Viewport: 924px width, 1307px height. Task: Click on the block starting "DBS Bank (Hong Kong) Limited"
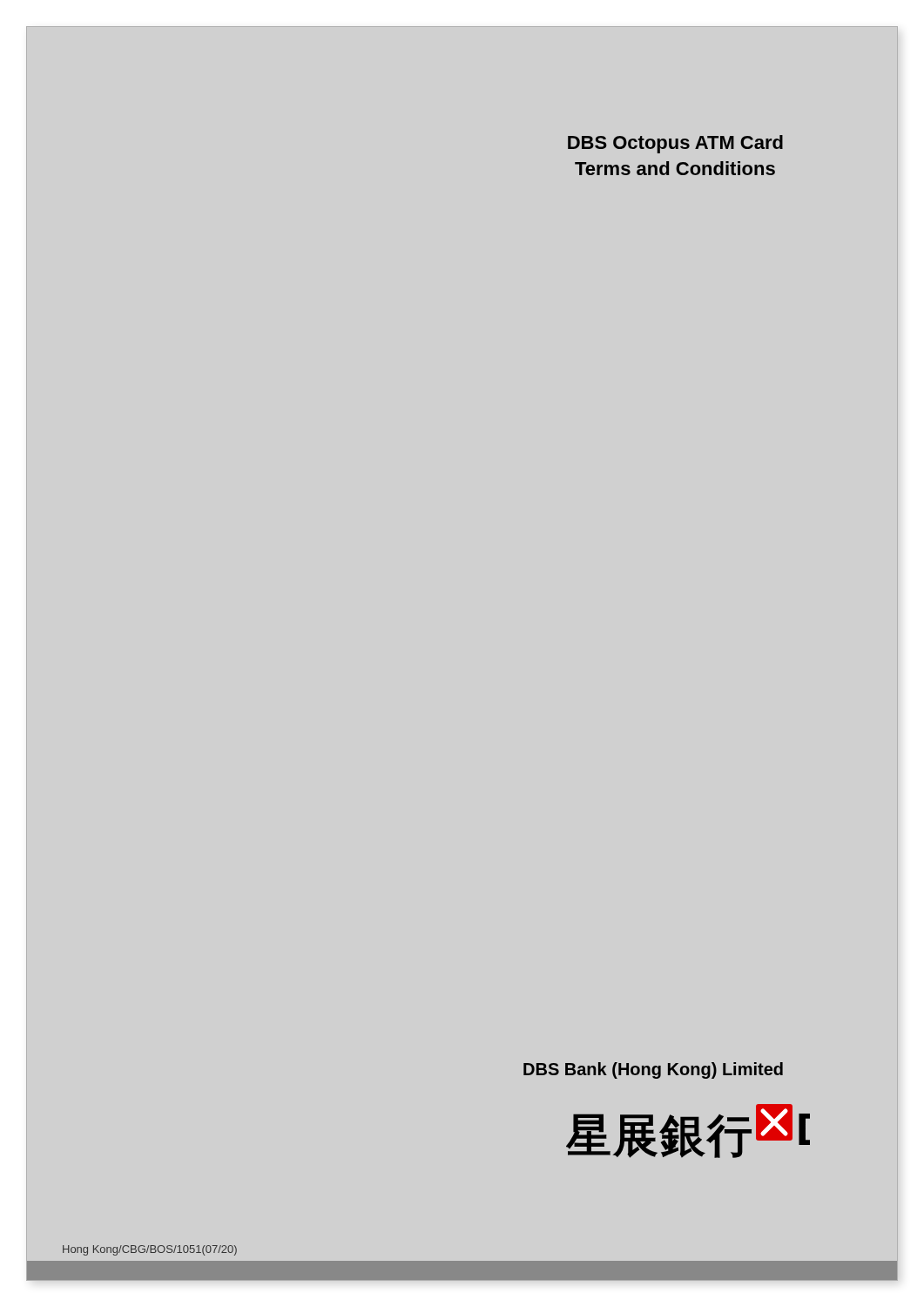[653, 1069]
